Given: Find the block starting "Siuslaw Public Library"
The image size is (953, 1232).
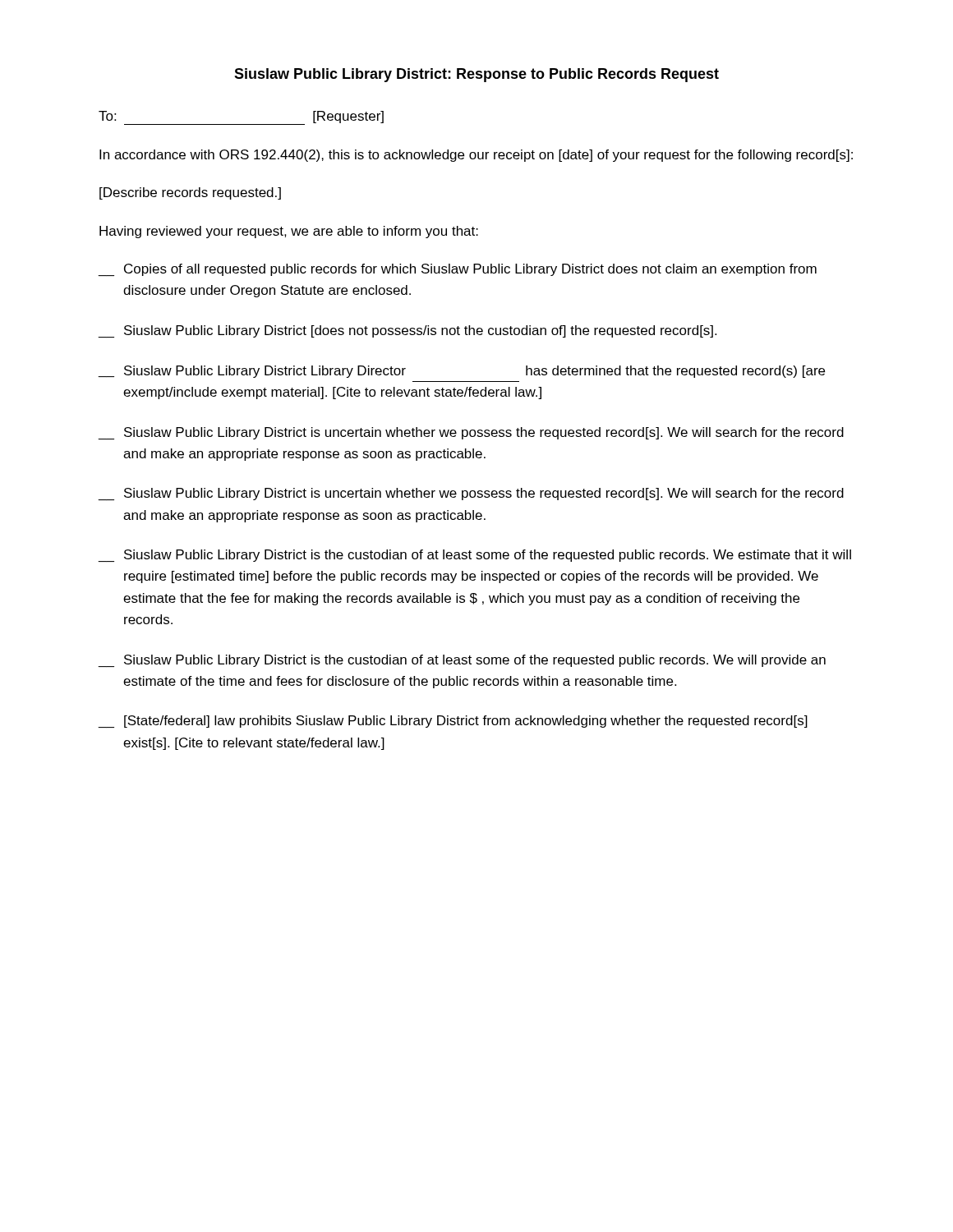Looking at the screenshot, I should (476, 74).
